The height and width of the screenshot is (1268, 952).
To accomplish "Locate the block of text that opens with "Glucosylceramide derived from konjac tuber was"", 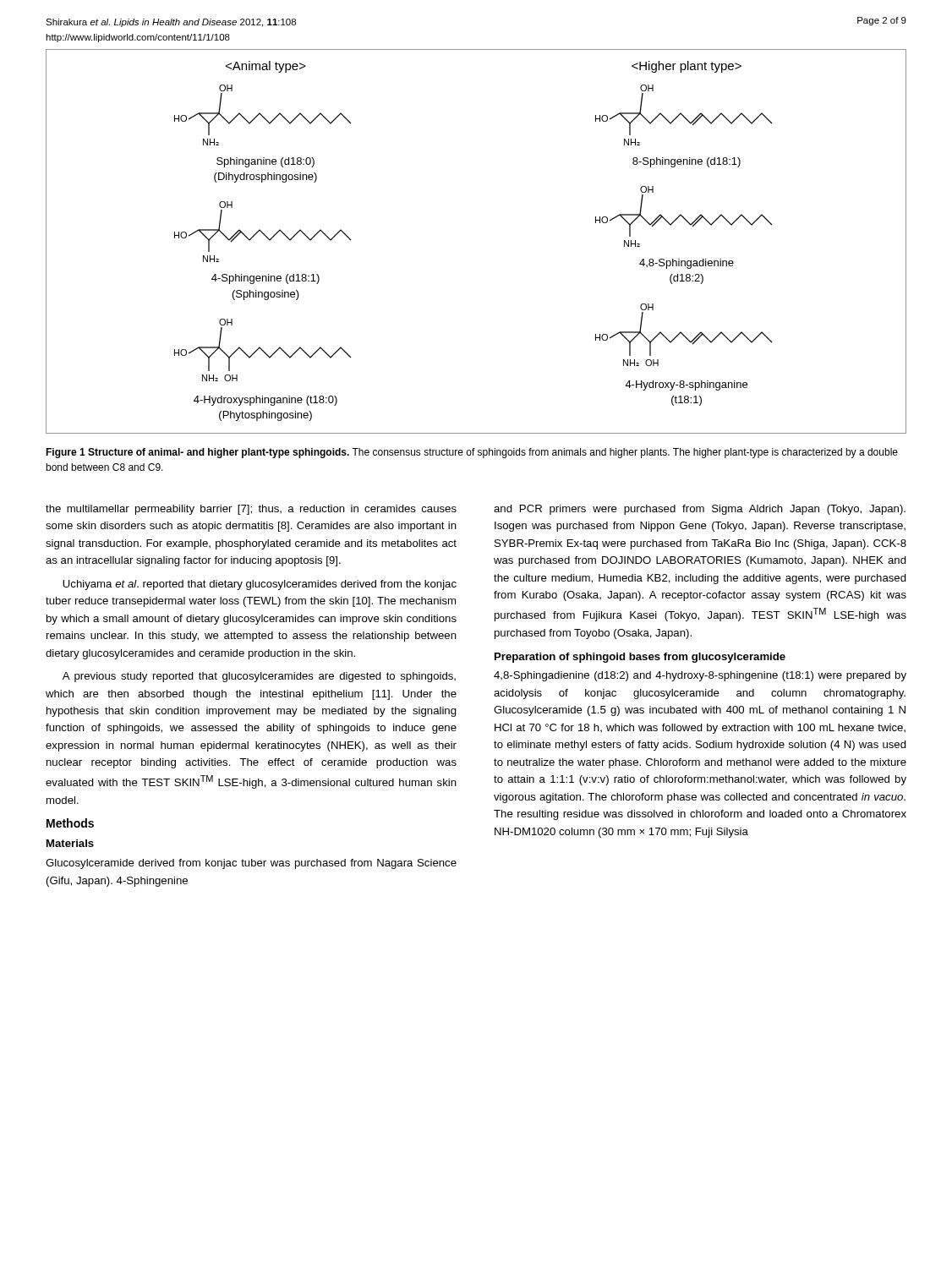I will [x=251, y=872].
